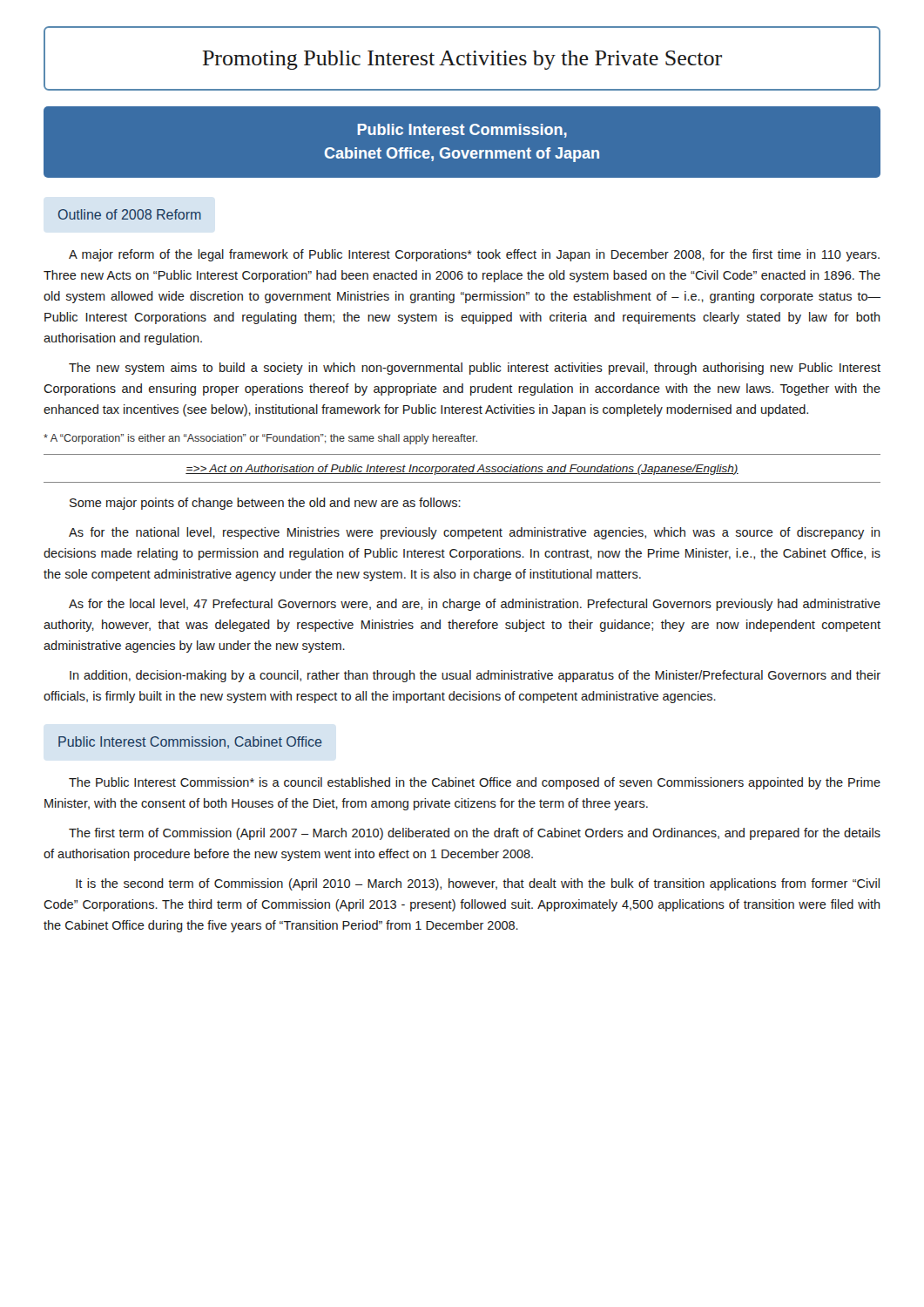Find the text block that reads "The Public Interest Commission*"
The height and width of the screenshot is (1307, 924).
(x=462, y=793)
